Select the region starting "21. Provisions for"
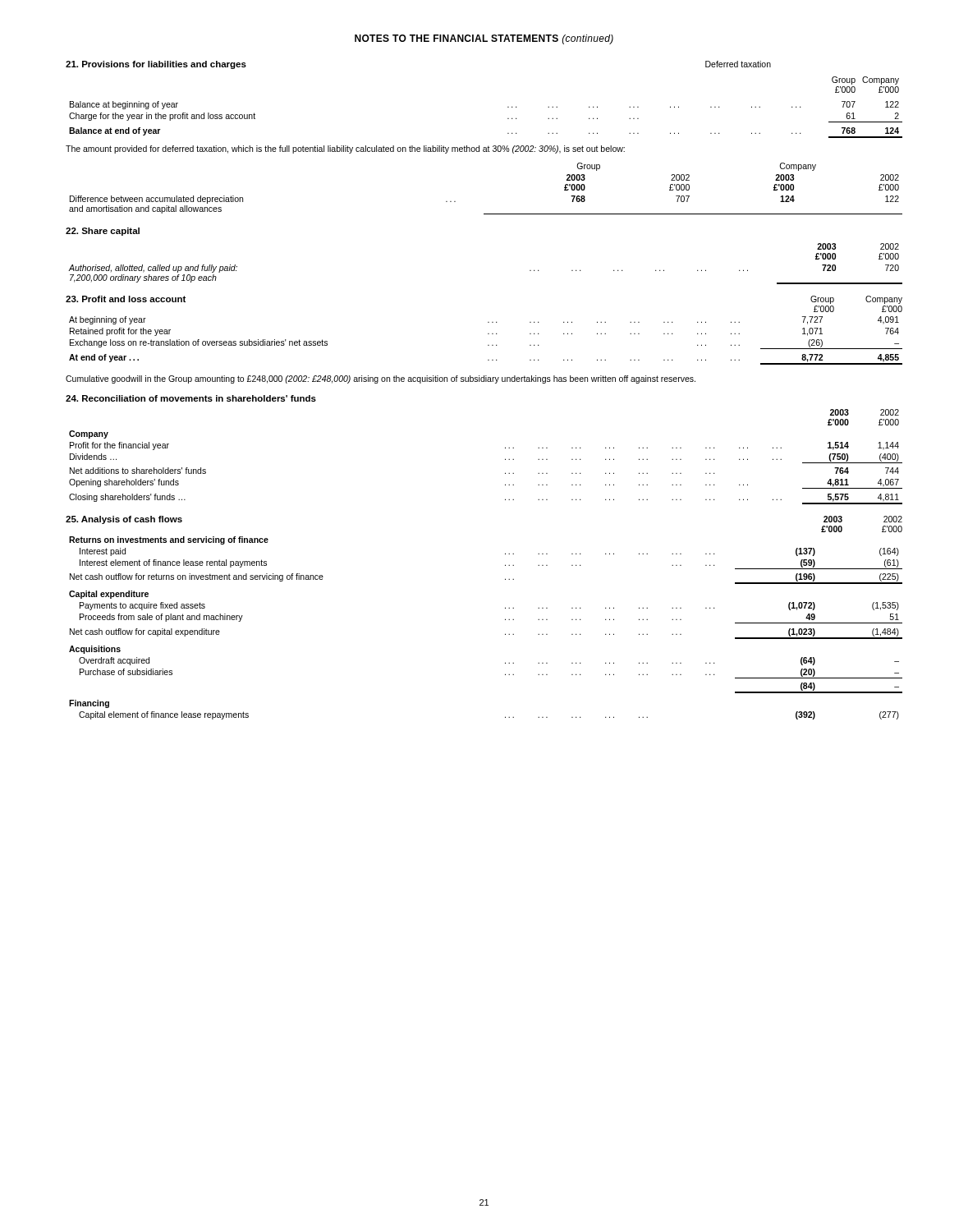 click(x=156, y=64)
